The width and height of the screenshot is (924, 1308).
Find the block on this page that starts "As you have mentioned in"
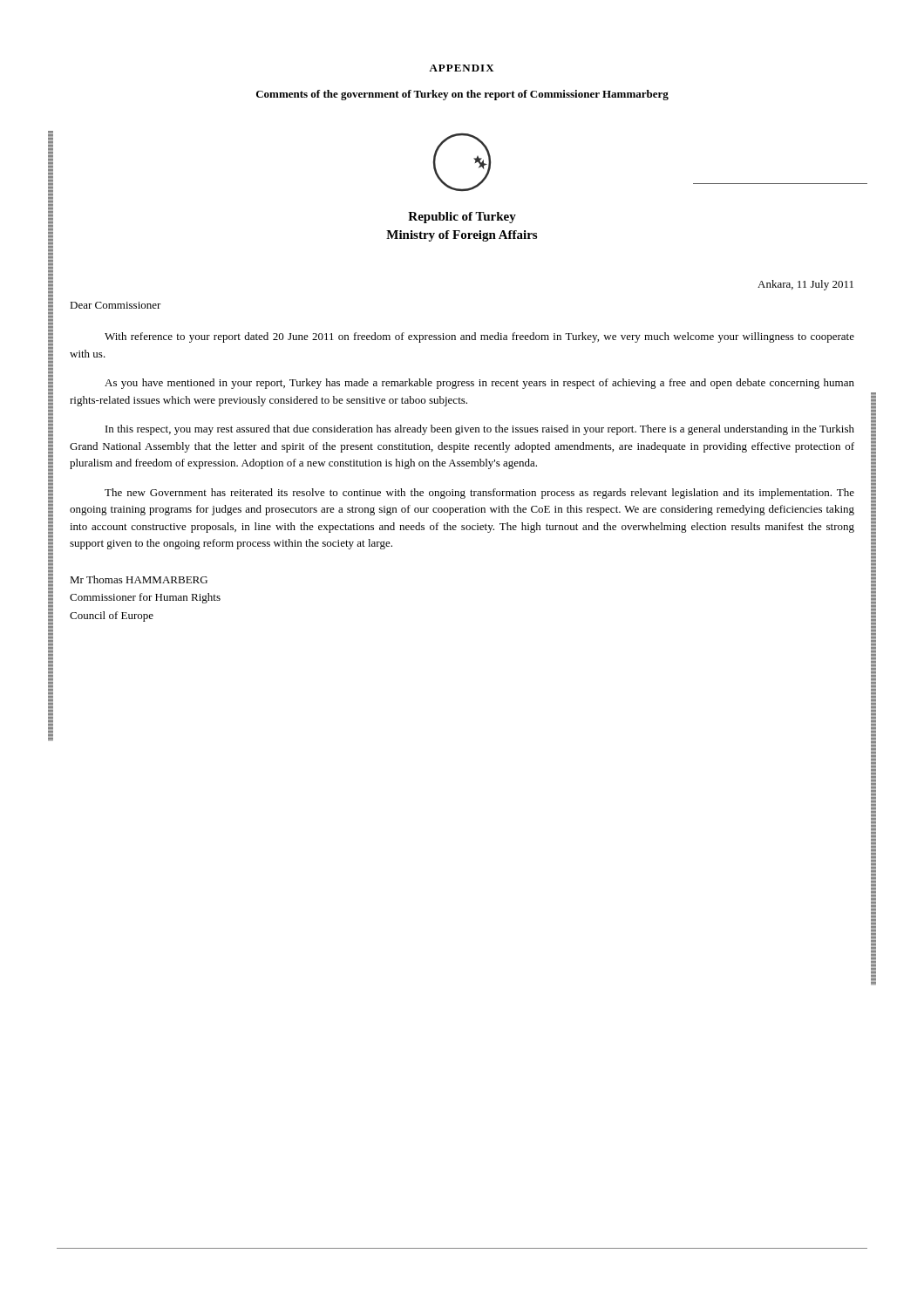(462, 391)
